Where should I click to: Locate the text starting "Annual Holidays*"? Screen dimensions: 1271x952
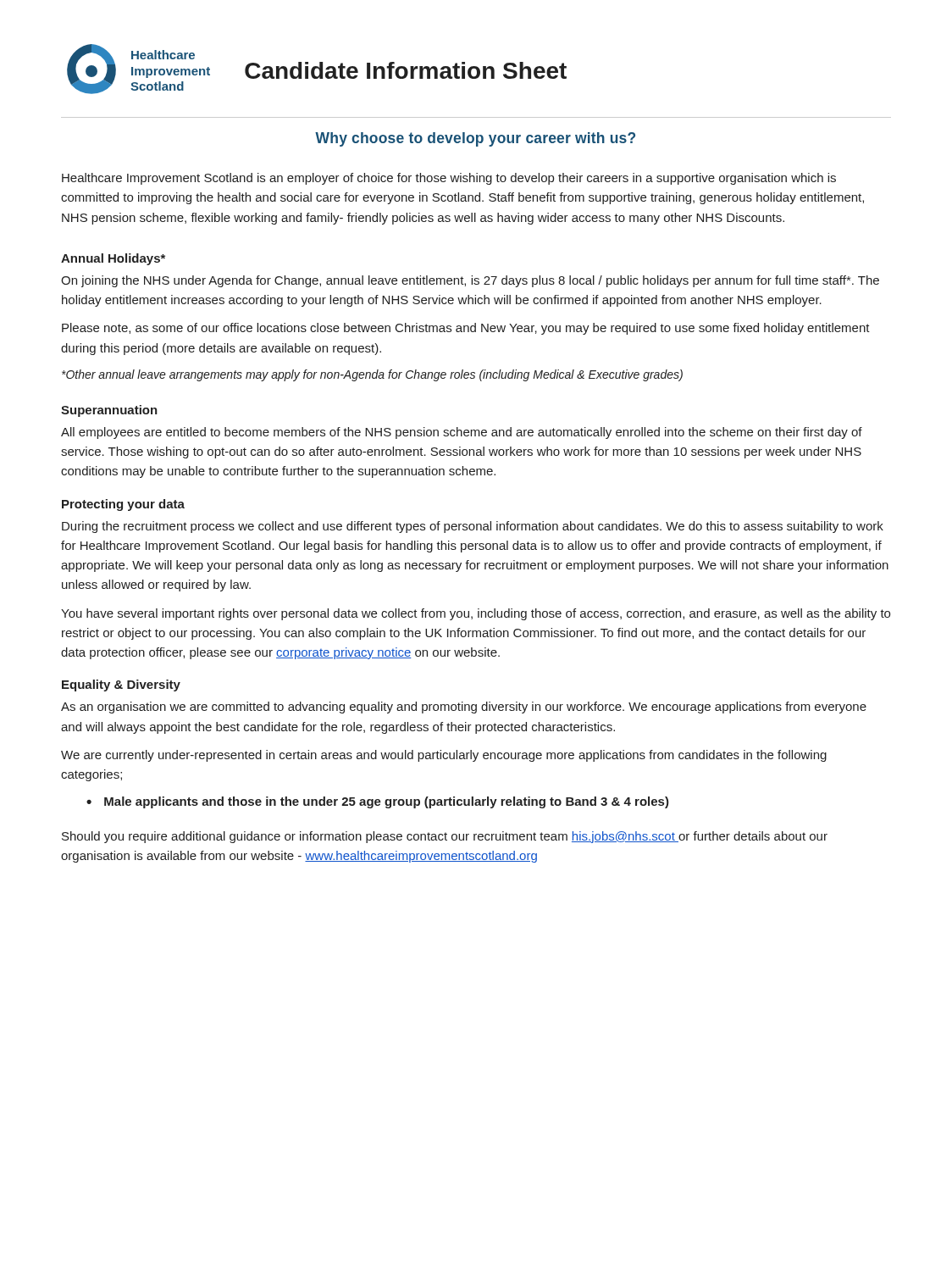pos(113,258)
